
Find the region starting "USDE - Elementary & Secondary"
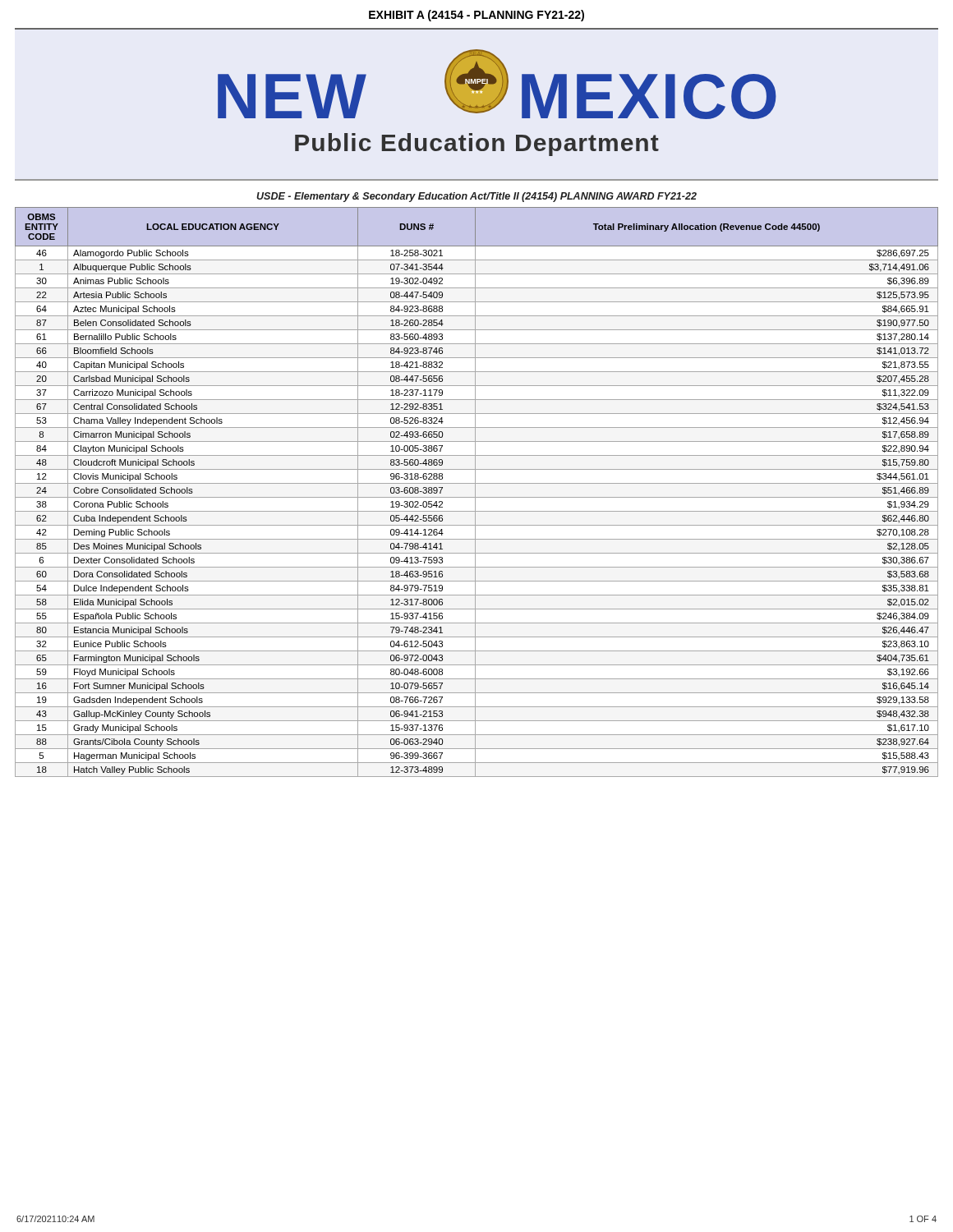coord(476,196)
